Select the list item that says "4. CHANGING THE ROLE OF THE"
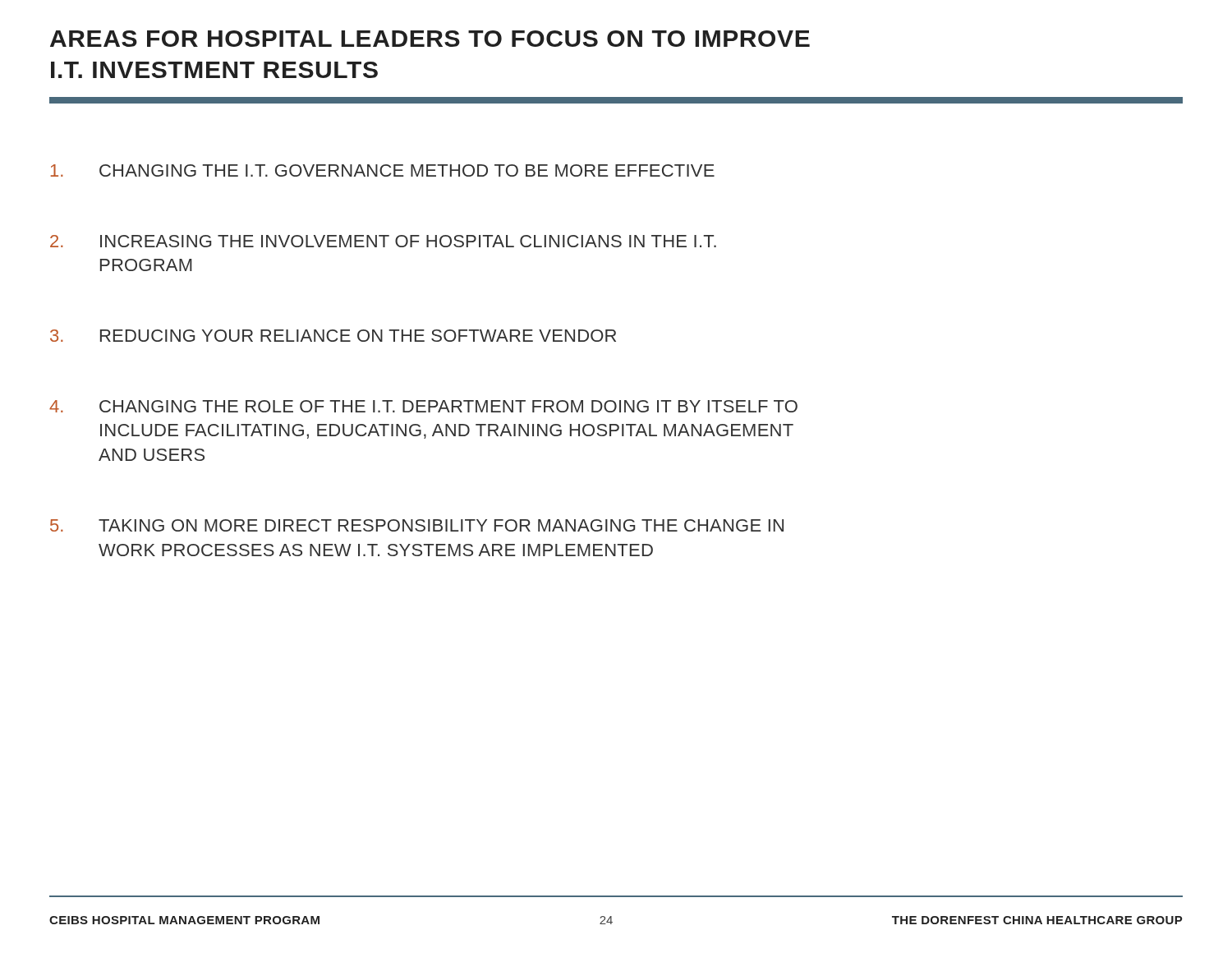 tap(424, 431)
